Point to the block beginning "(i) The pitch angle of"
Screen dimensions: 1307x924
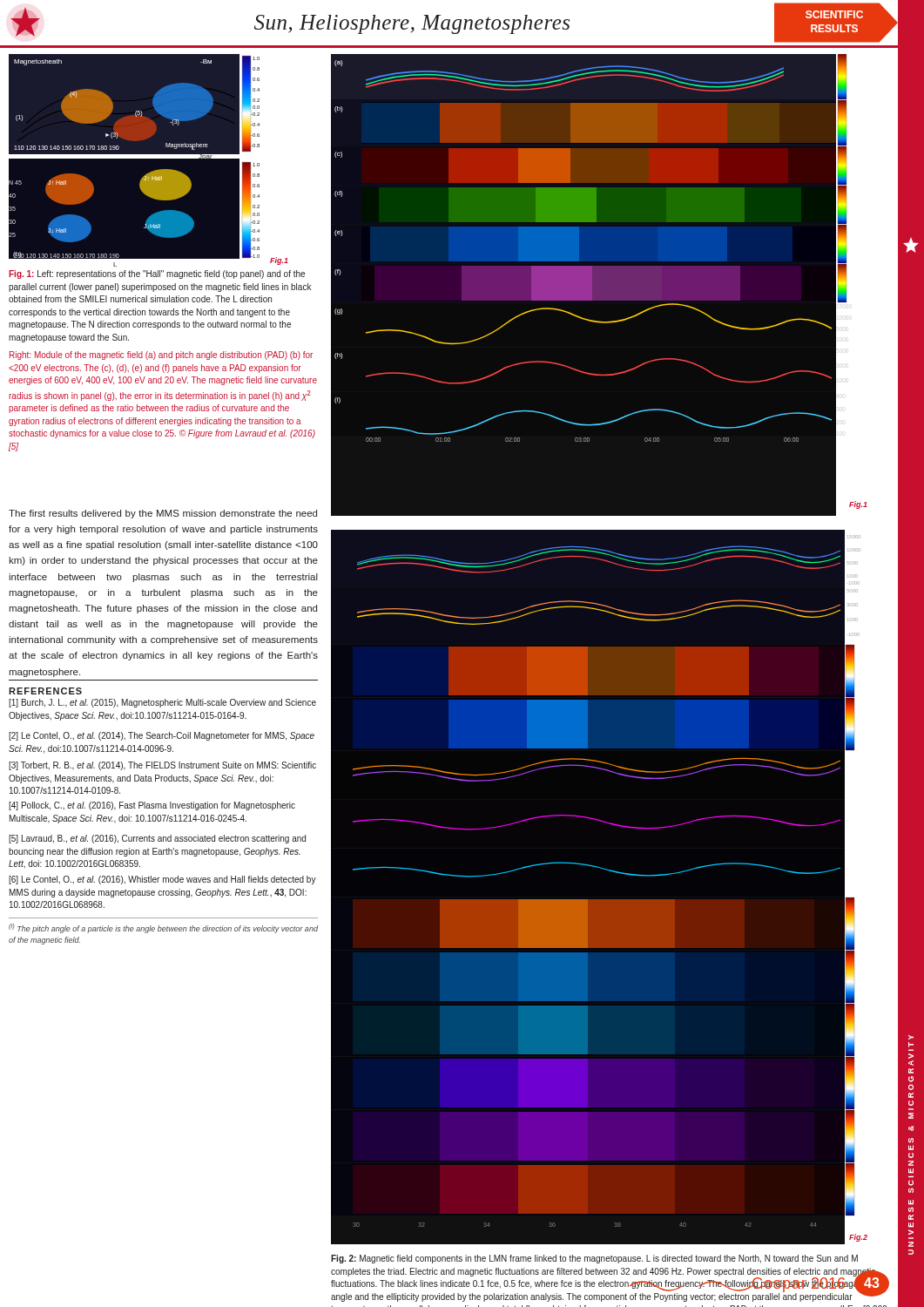163,934
